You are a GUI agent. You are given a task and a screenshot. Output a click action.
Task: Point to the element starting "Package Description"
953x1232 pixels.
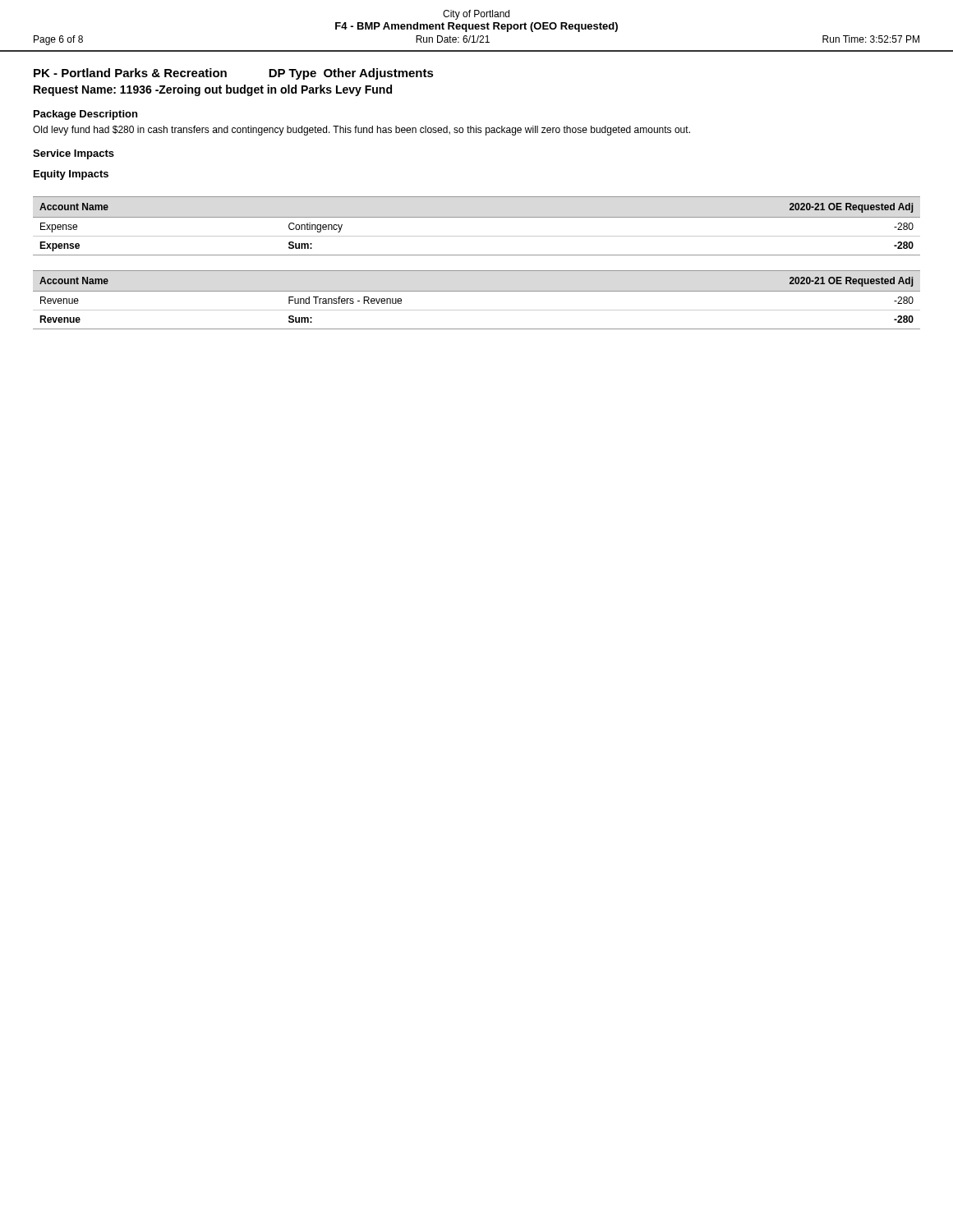(85, 114)
